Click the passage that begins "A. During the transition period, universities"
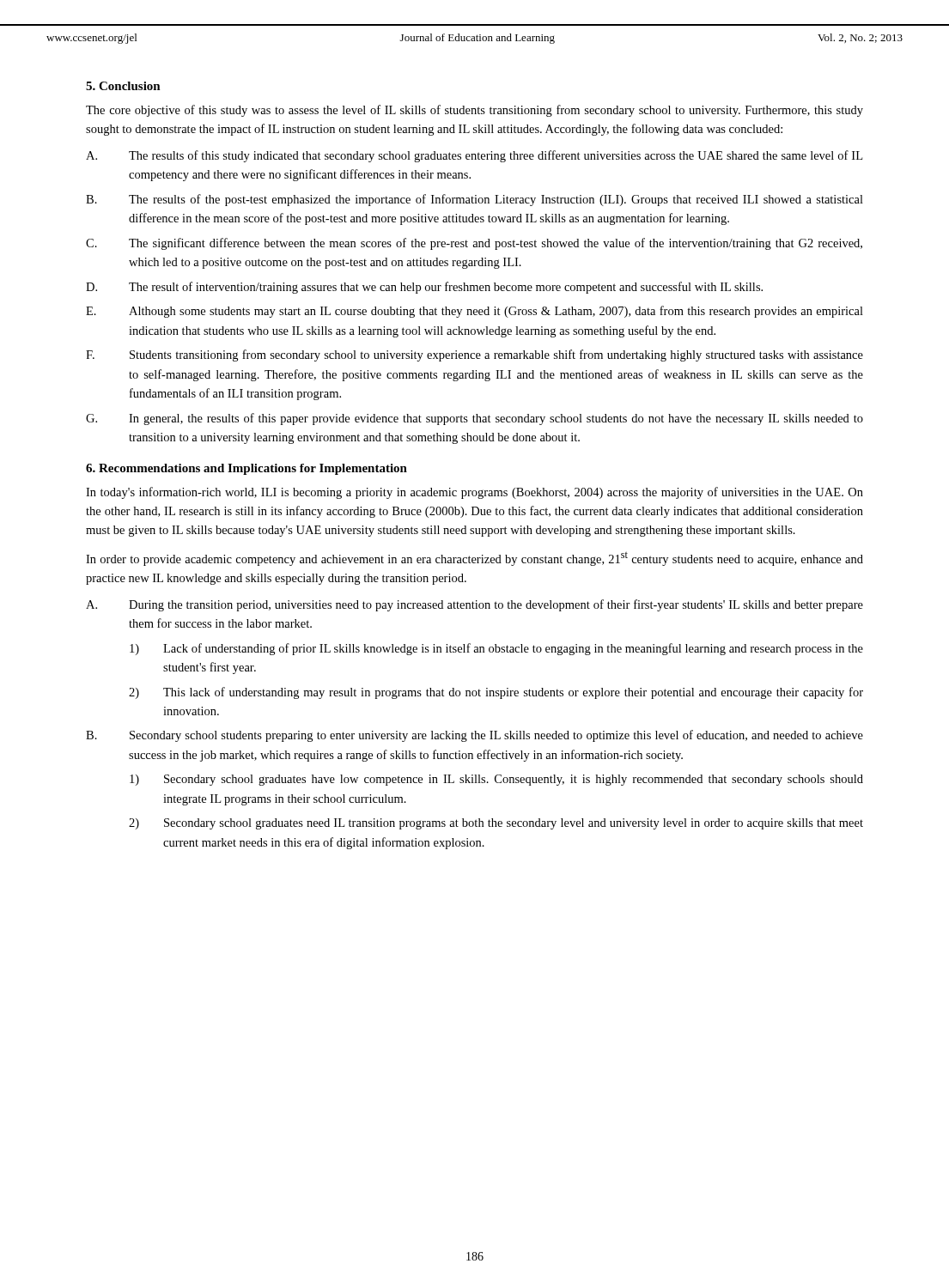Viewport: 949px width, 1288px height. click(x=474, y=614)
